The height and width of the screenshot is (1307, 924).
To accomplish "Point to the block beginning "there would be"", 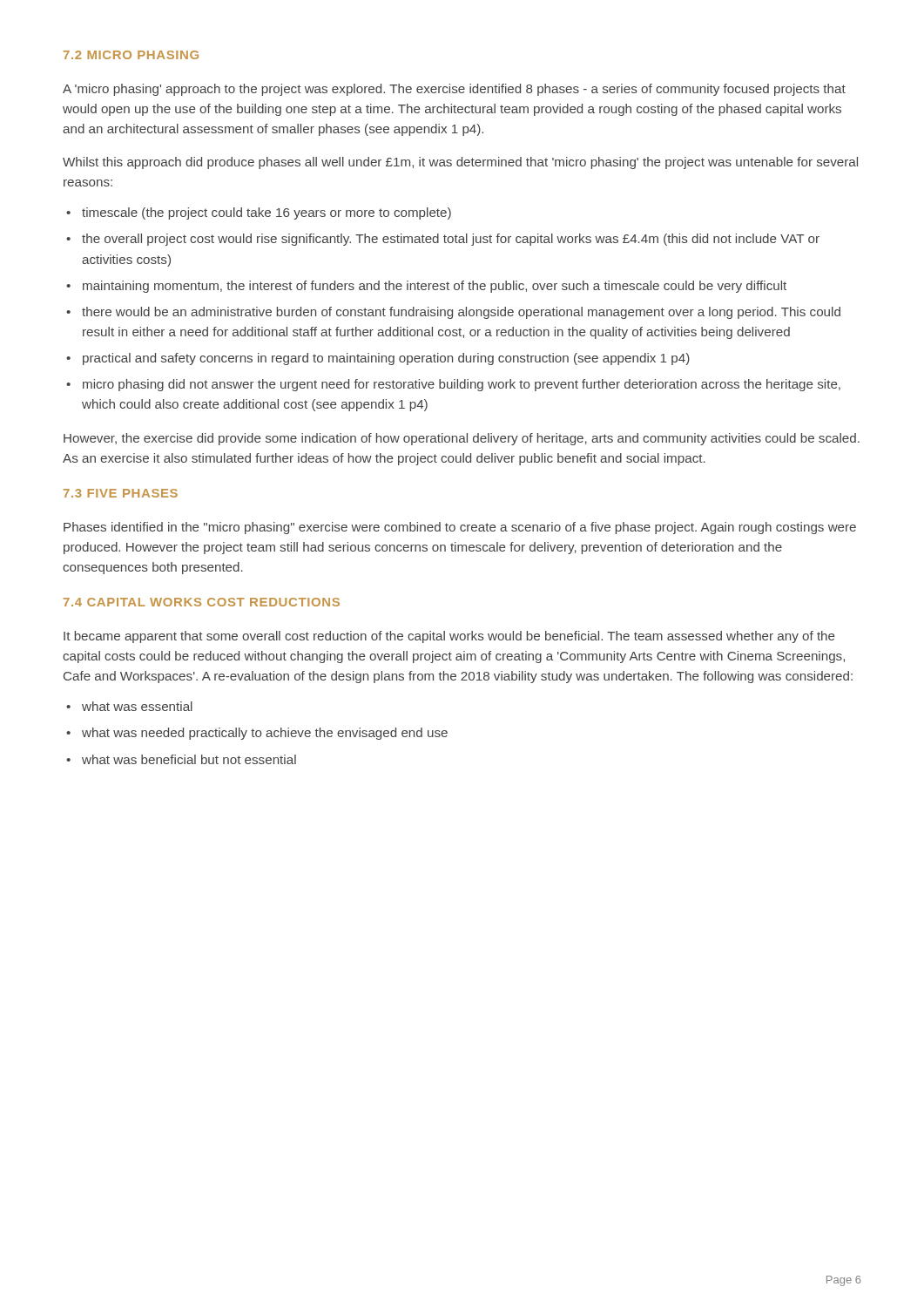I will pos(462,321).
